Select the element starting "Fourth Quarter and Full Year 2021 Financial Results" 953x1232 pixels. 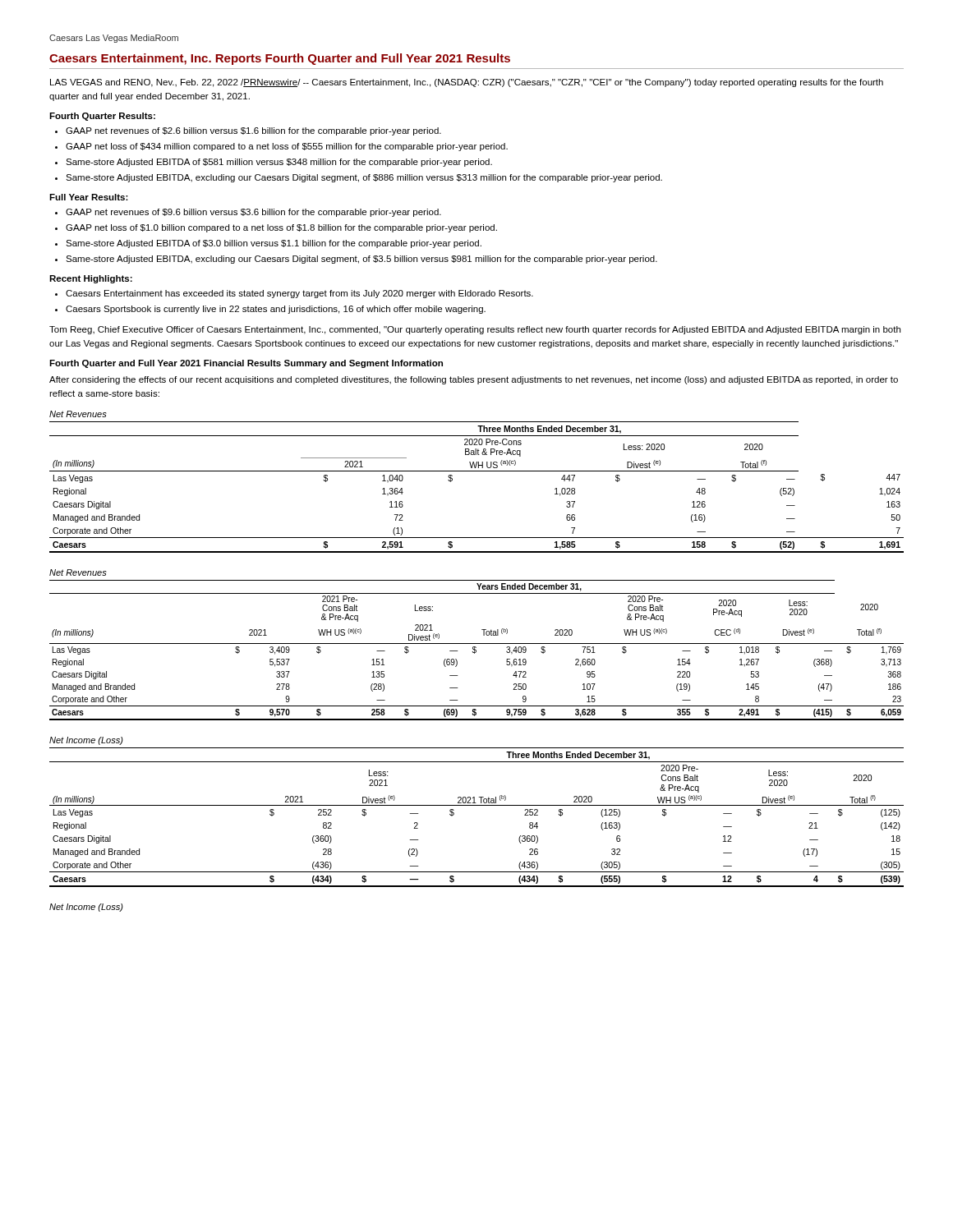tap(246, 363)
